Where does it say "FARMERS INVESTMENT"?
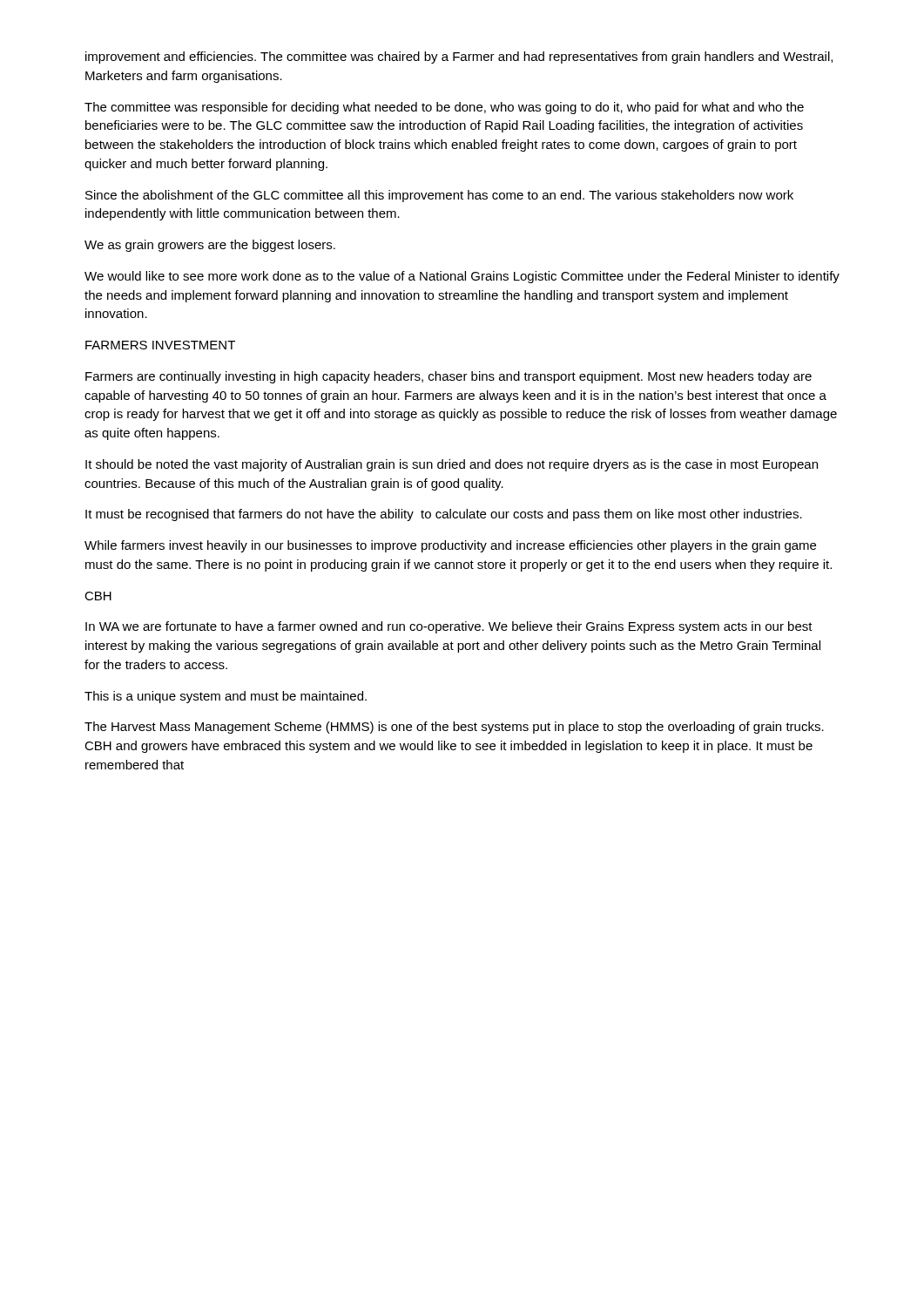924x1307 pixels. [160, 345]
